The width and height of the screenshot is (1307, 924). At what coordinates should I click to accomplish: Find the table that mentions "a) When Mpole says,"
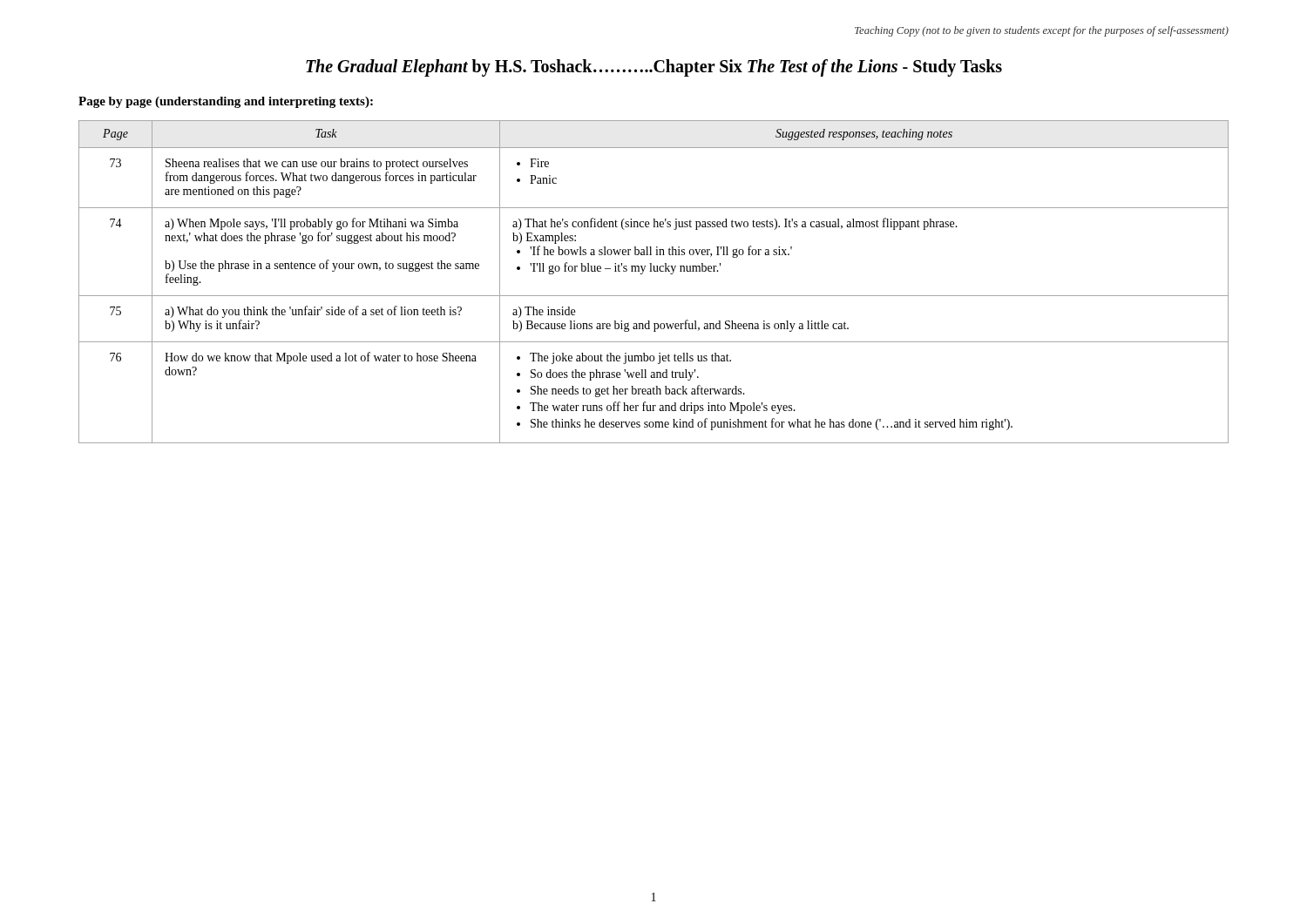(654, 282)
